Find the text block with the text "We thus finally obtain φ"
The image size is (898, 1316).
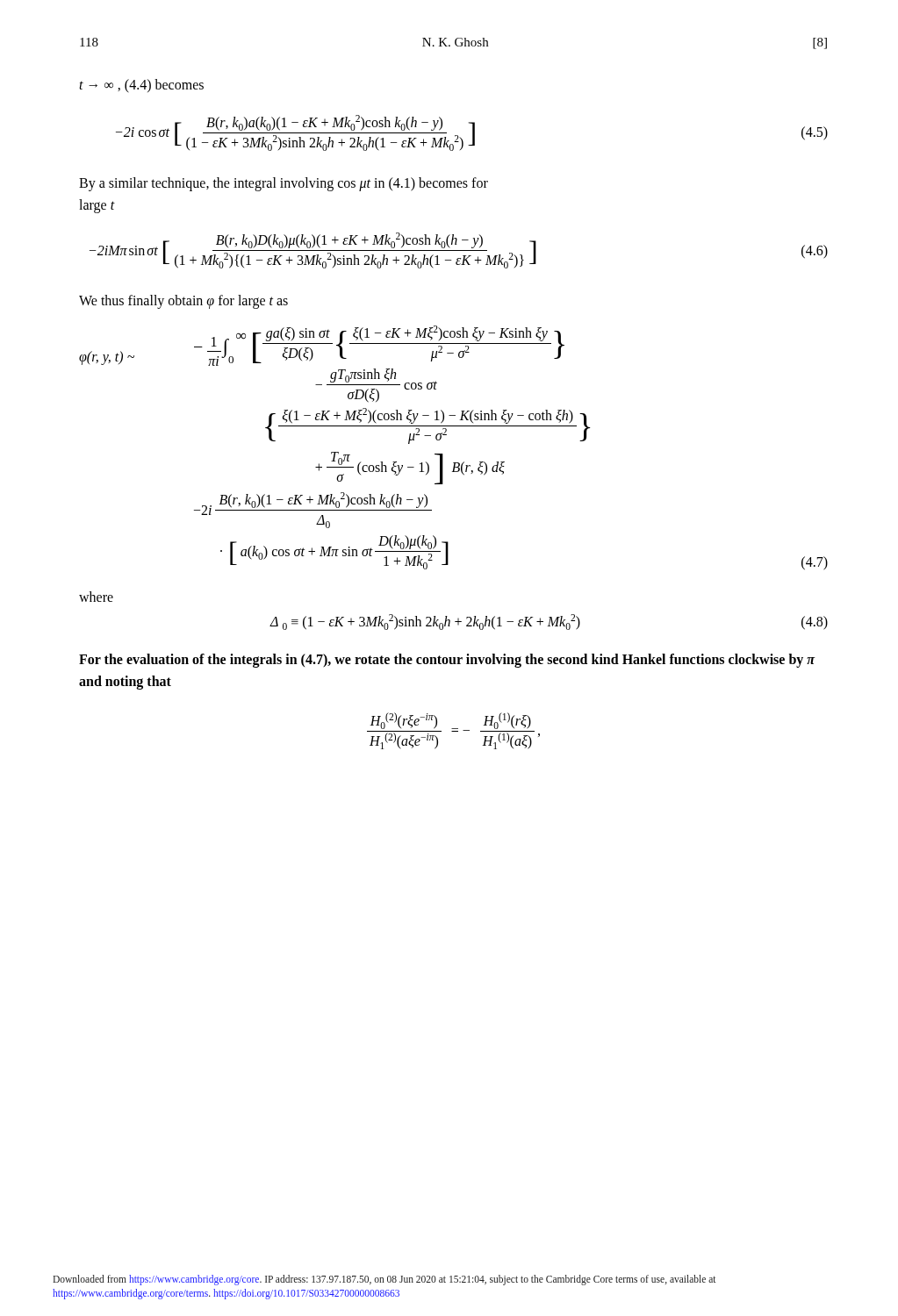point(184,301)
